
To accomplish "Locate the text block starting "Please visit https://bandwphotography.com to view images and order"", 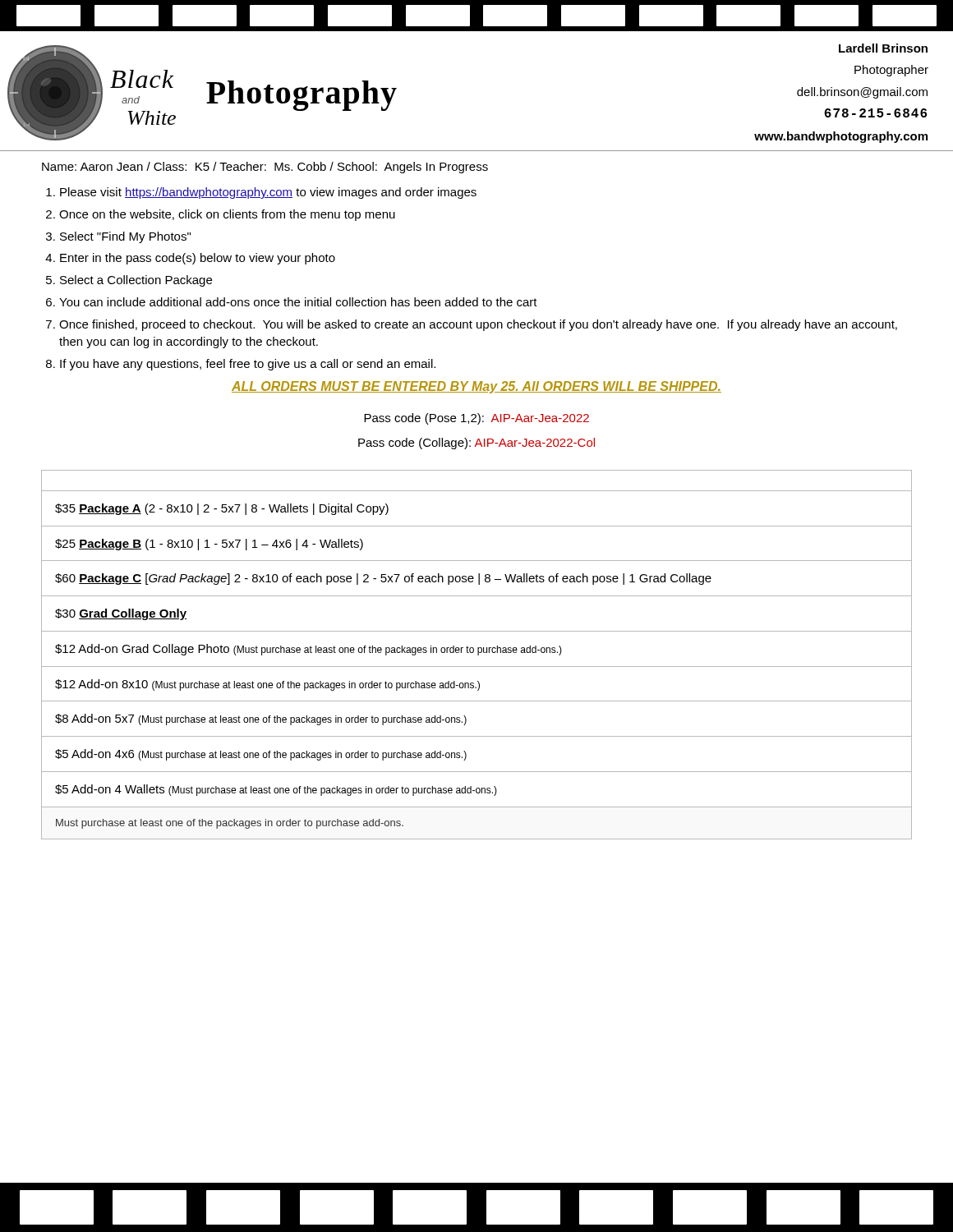I will click(x=268, y=192).
